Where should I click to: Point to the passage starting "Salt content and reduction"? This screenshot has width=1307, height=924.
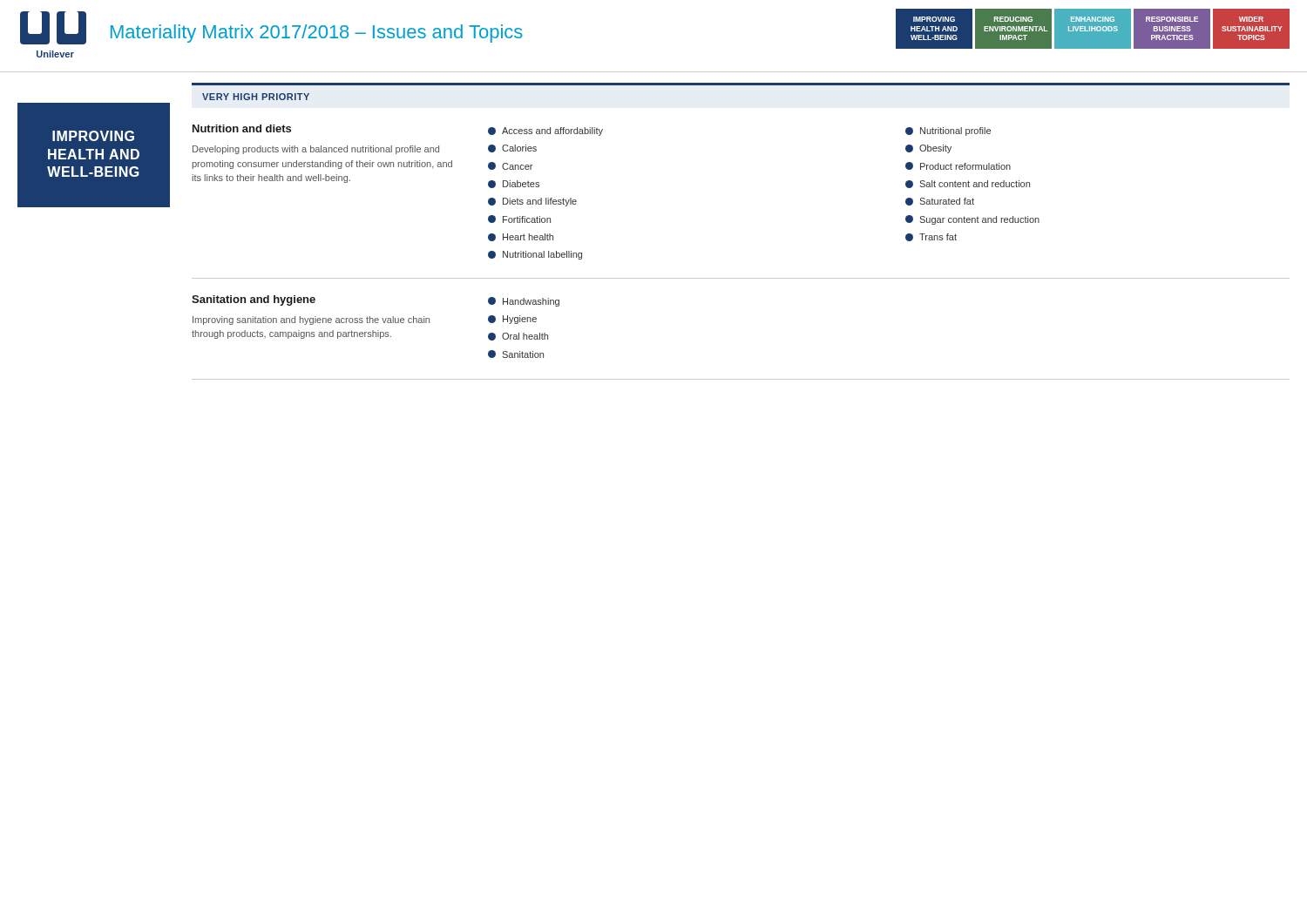[968, 184]
